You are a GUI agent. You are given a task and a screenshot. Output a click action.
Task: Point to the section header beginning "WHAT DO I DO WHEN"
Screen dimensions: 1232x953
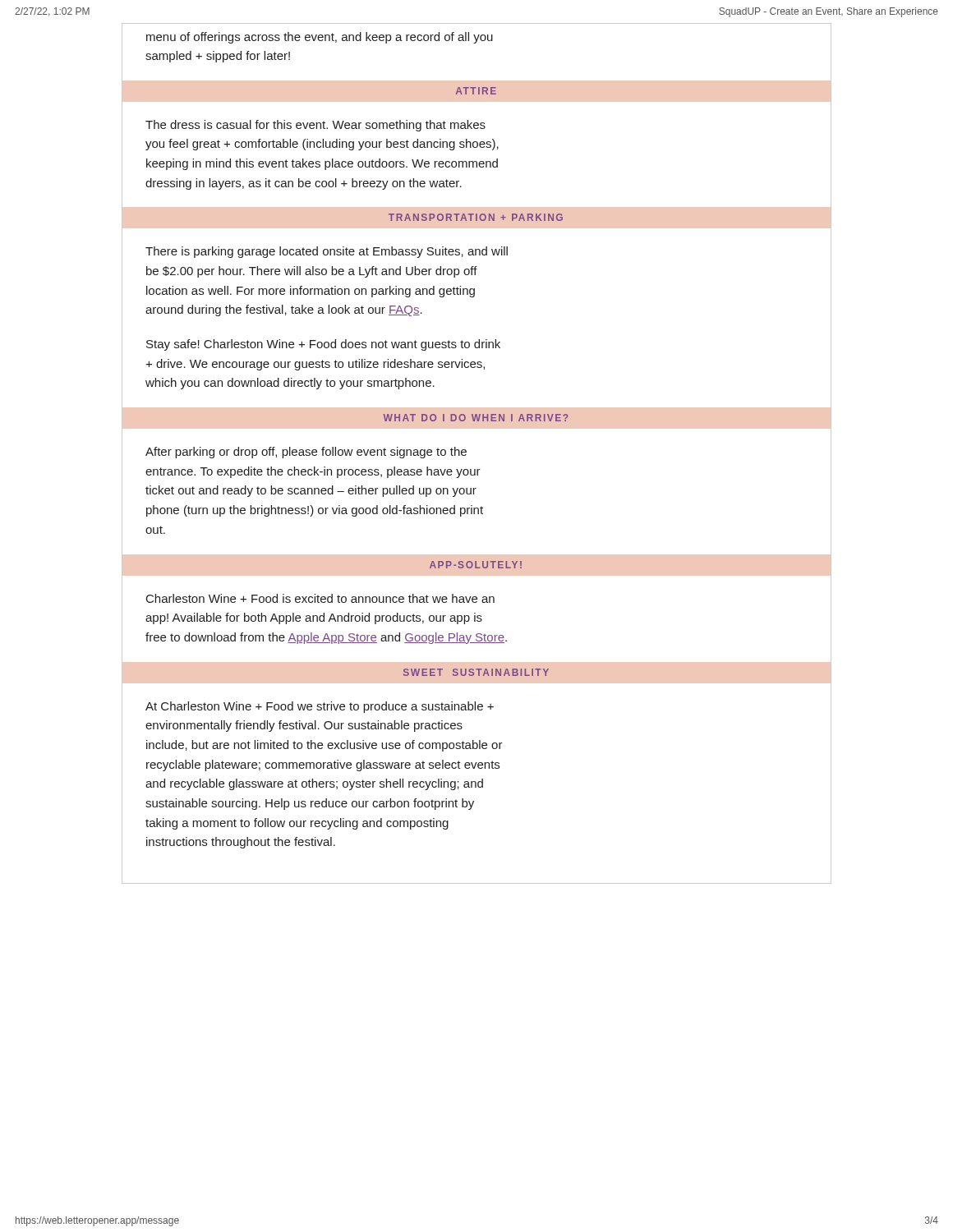pos(476,418)
